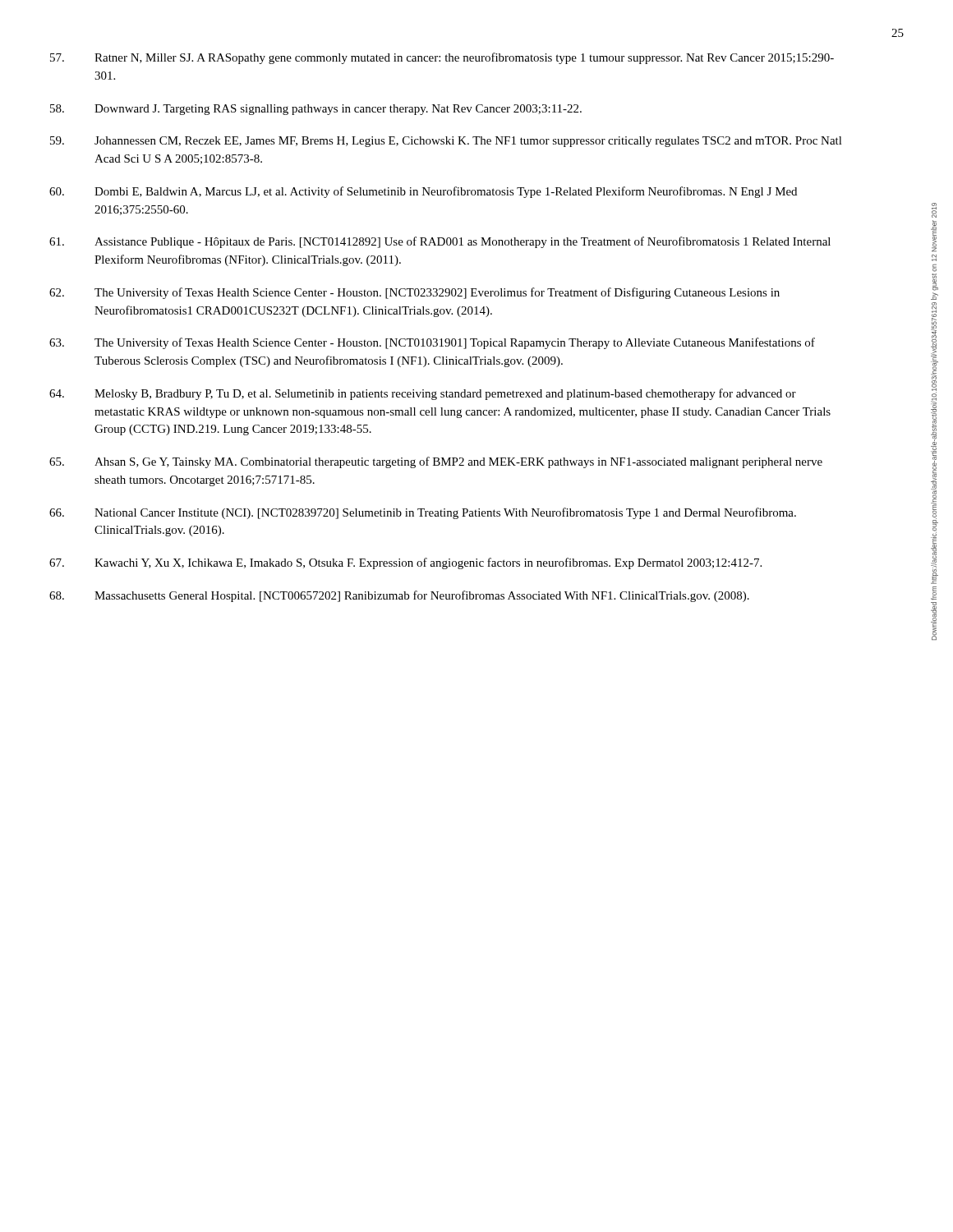953x1232 pixels.
Task: Find the list item with the text "66. National Cancer Institute (NCI). [NCT02839720] Selumetinib in"
Action: pos(448,522)
